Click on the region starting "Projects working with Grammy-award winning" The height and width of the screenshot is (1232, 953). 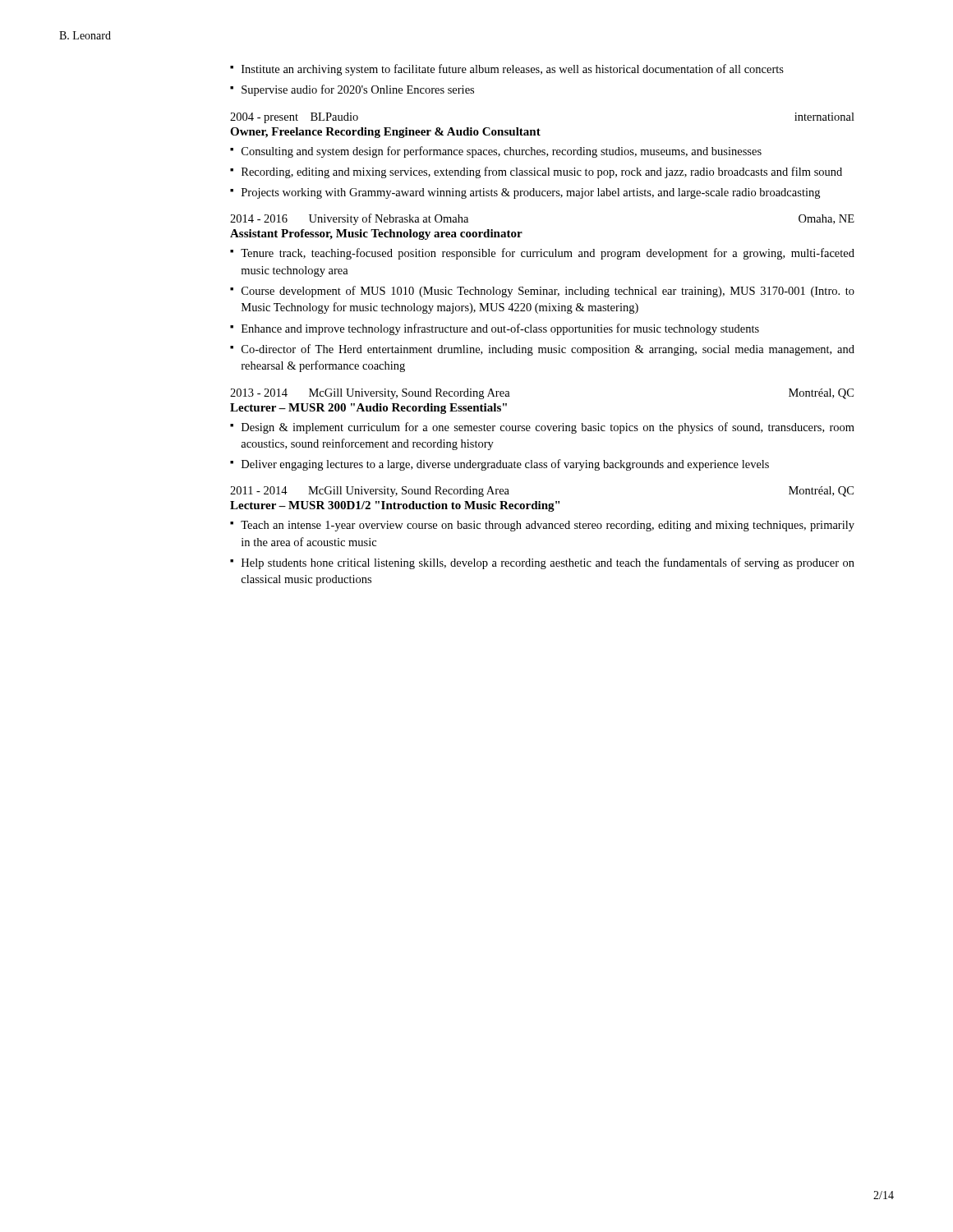pyautogui.click(x=542, y=192)
